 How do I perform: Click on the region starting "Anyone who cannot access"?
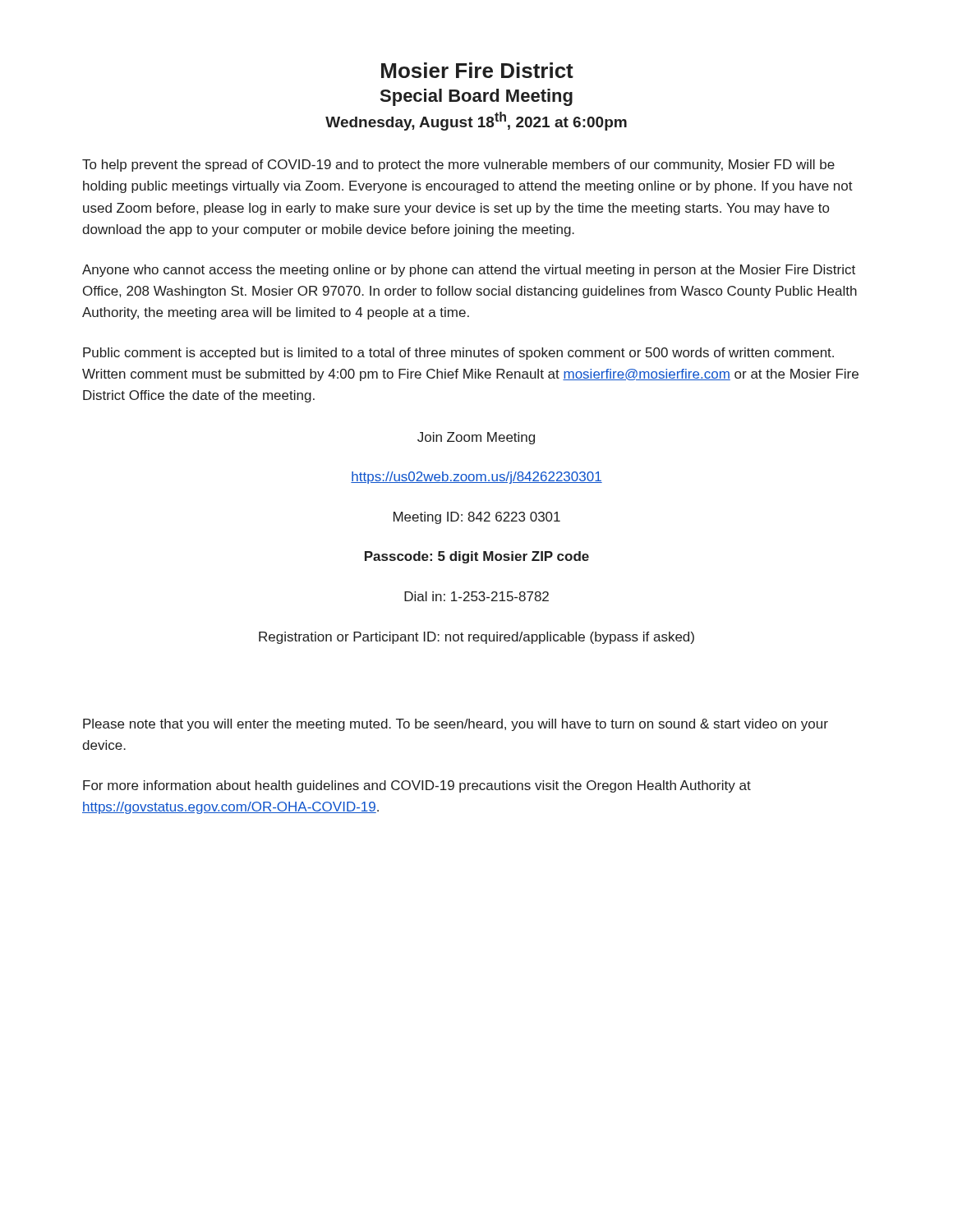tap(470, 291)
